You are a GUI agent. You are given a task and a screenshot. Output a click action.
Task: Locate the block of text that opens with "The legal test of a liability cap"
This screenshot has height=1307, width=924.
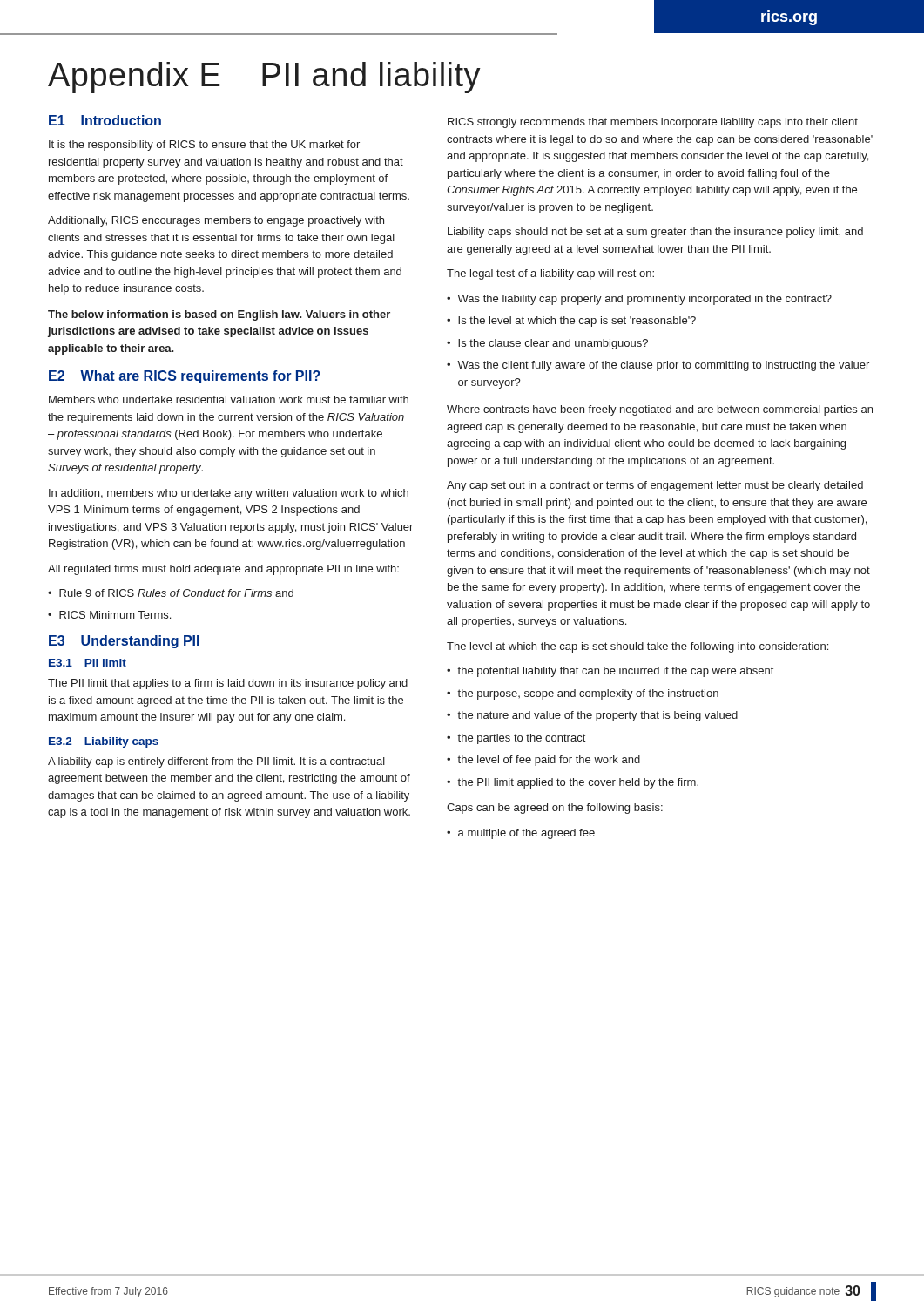(x=661, y=273)
